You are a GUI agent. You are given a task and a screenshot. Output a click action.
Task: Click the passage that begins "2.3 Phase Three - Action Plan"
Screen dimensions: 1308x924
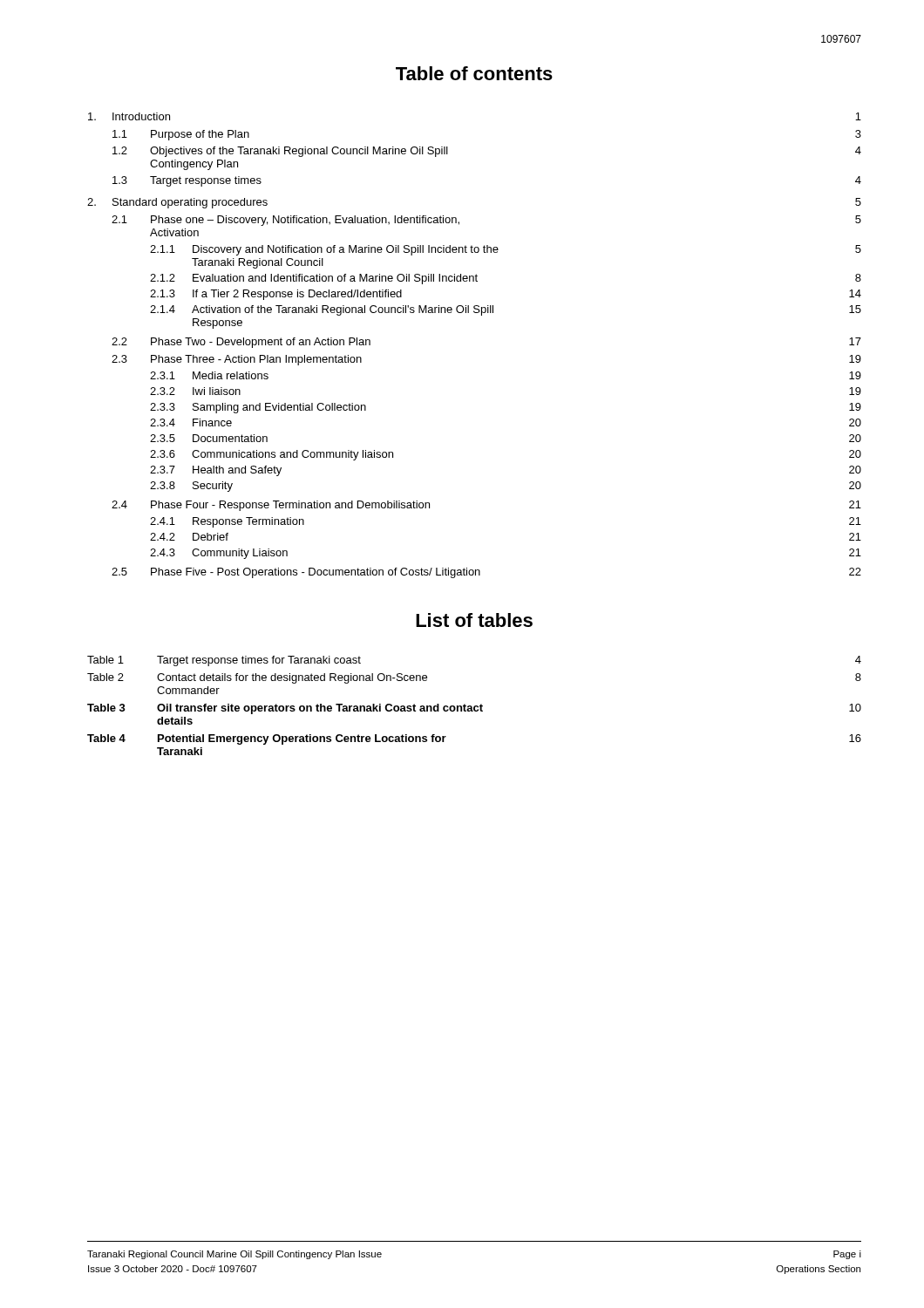coord(254,360)
